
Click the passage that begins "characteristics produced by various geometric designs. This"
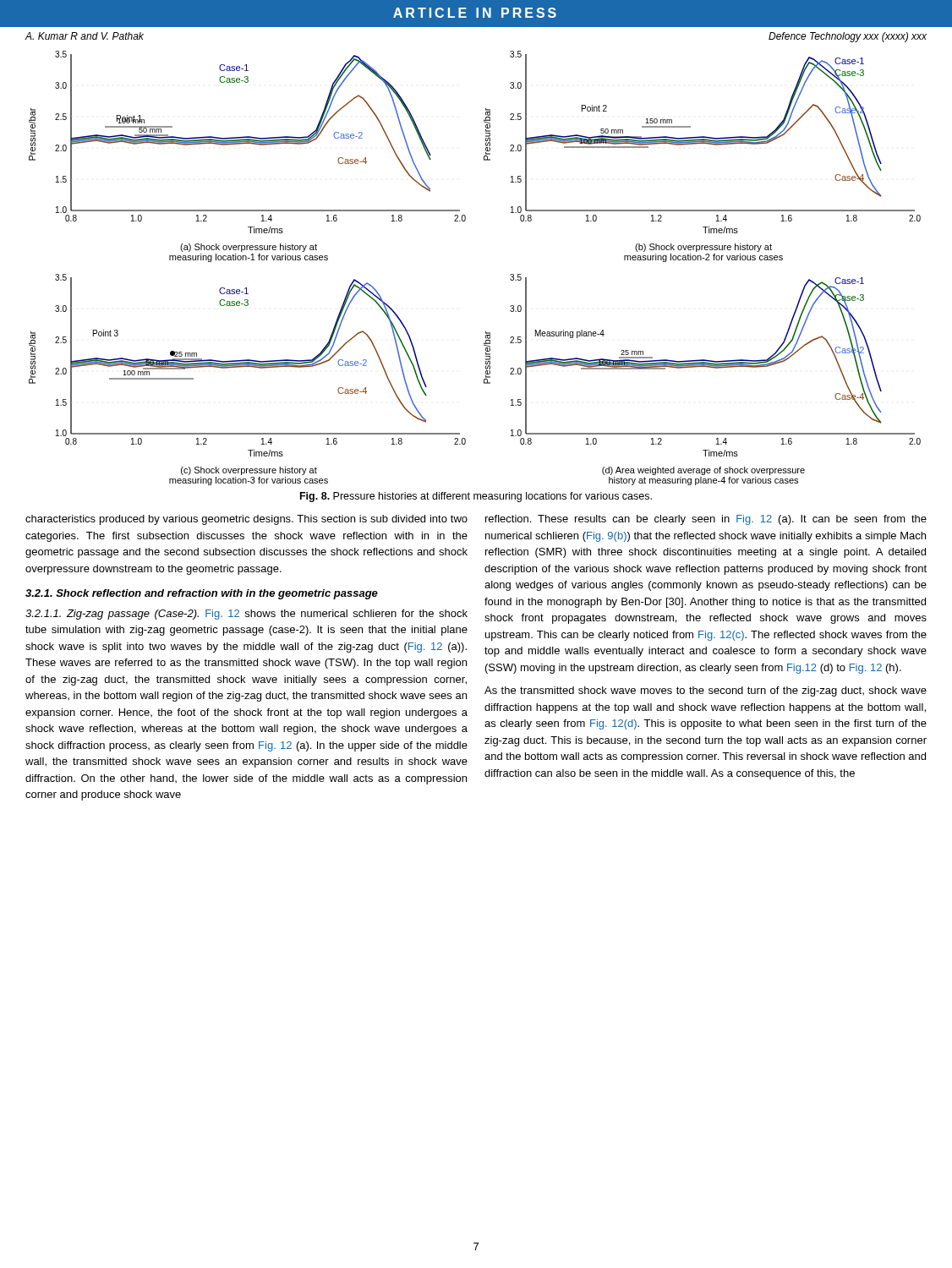pyautogui.click(x=246, y=543)
